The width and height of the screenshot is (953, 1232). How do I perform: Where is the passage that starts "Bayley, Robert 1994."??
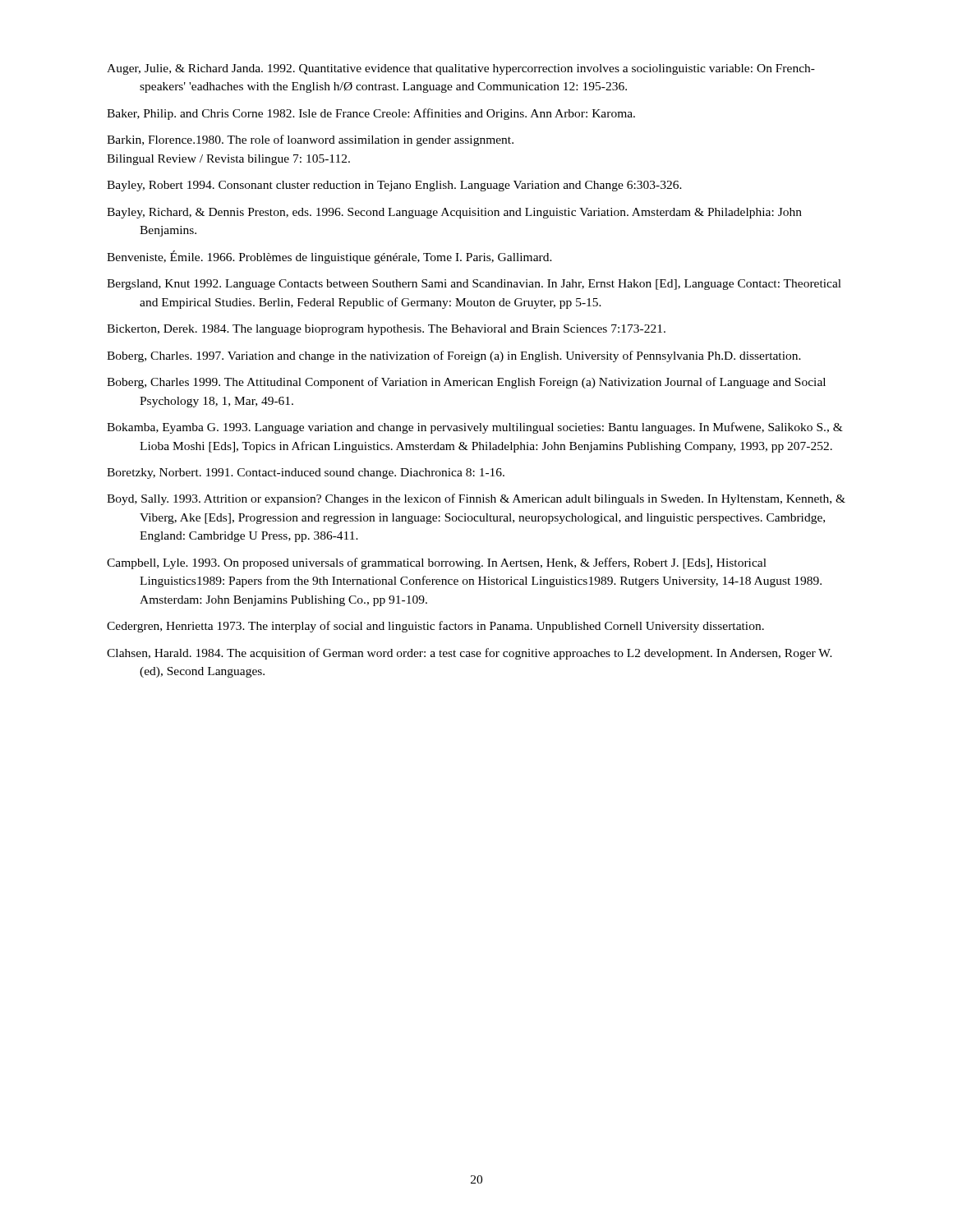394,185
